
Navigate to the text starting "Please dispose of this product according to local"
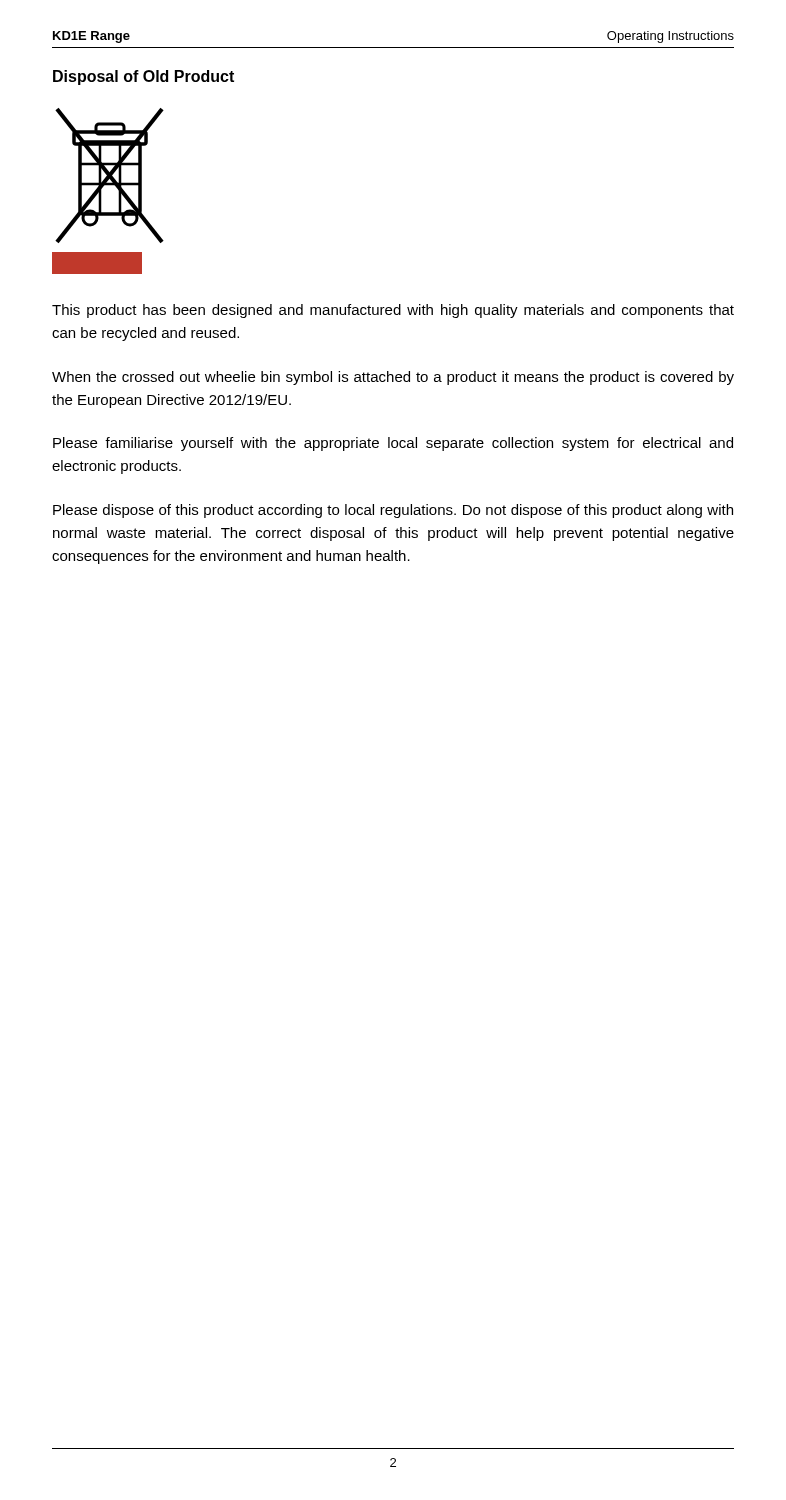(x=393, y=532)
